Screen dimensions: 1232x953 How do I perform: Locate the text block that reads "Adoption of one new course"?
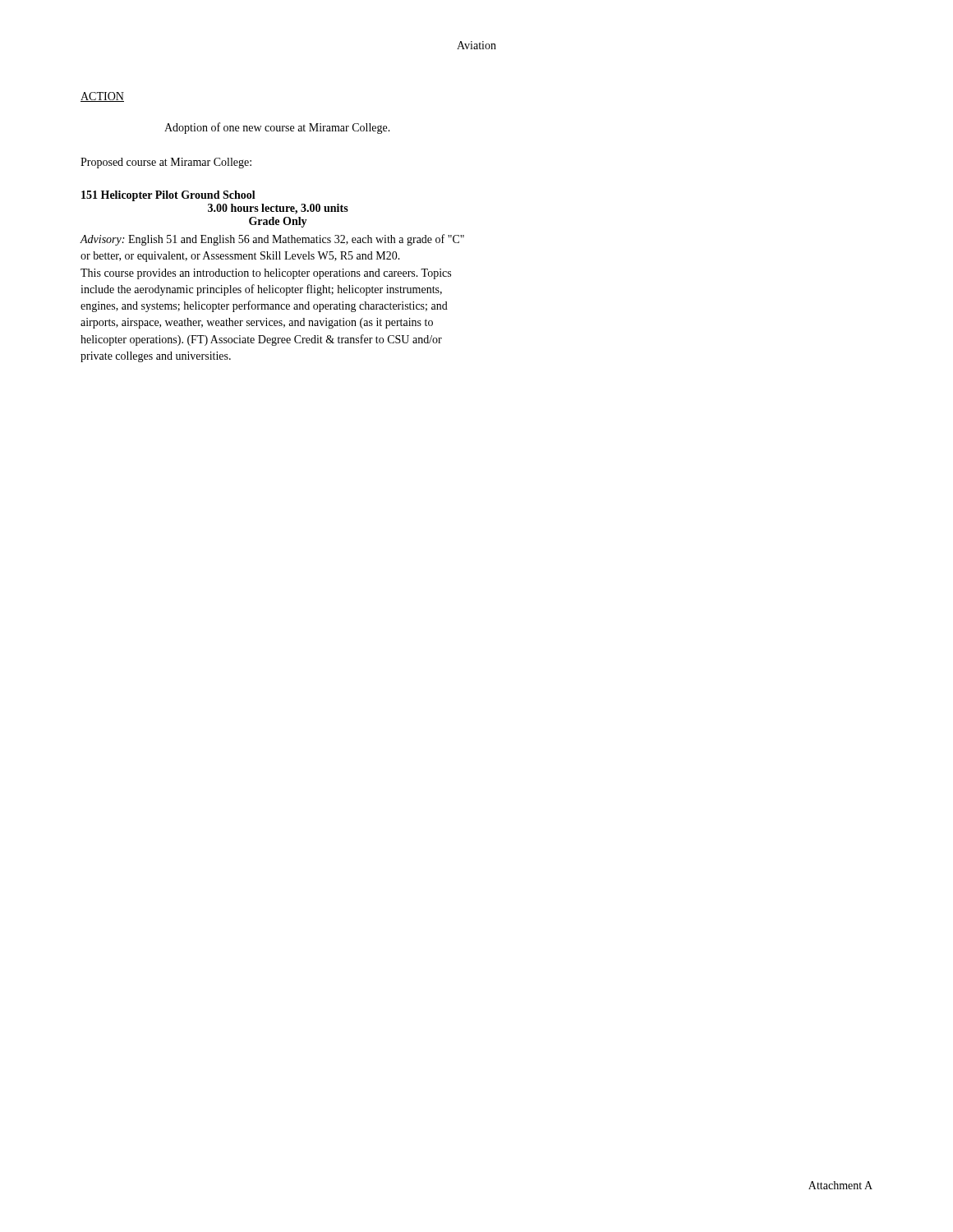click(x=277, y=128)
